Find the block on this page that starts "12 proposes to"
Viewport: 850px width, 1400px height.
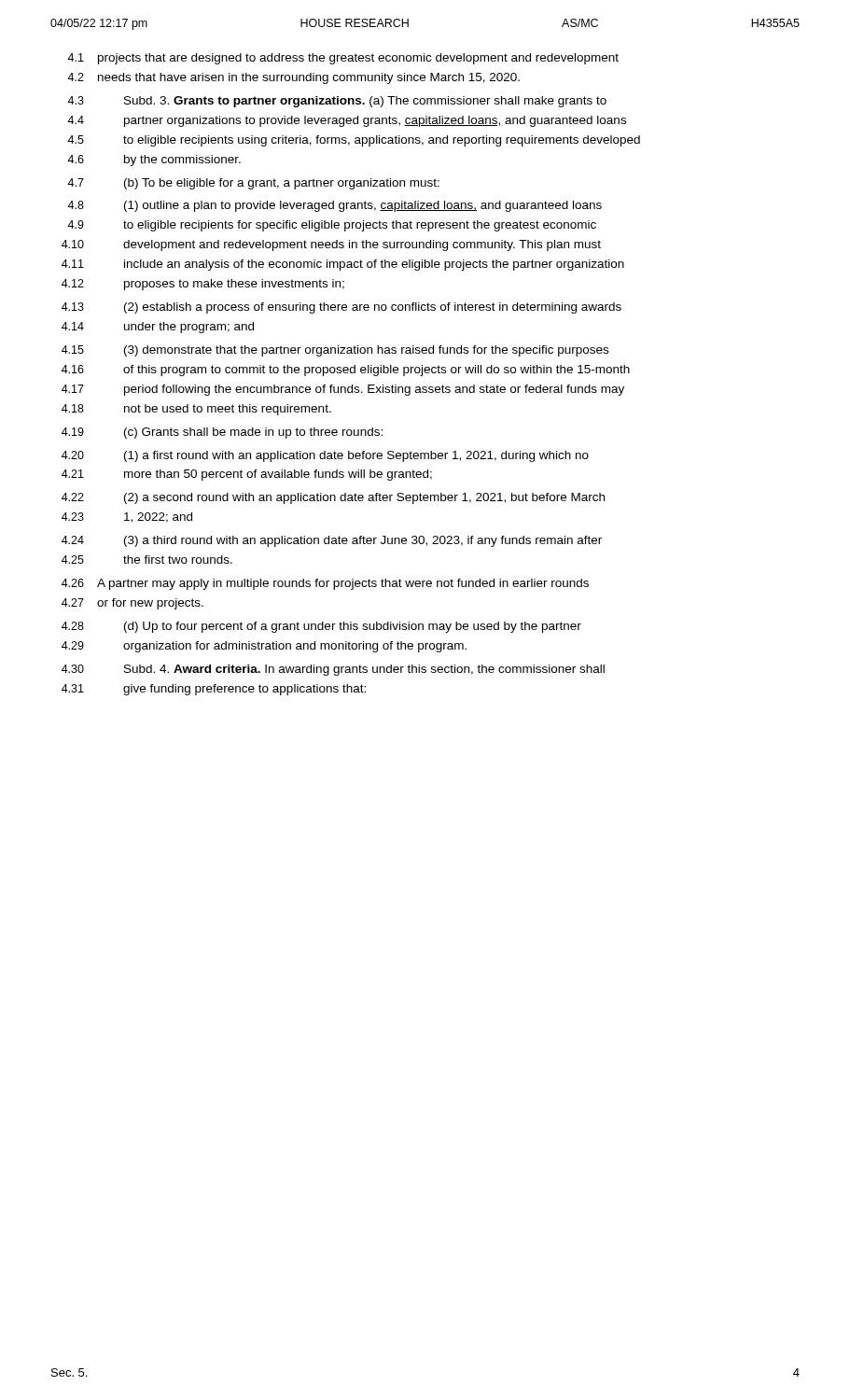(203, 285)
